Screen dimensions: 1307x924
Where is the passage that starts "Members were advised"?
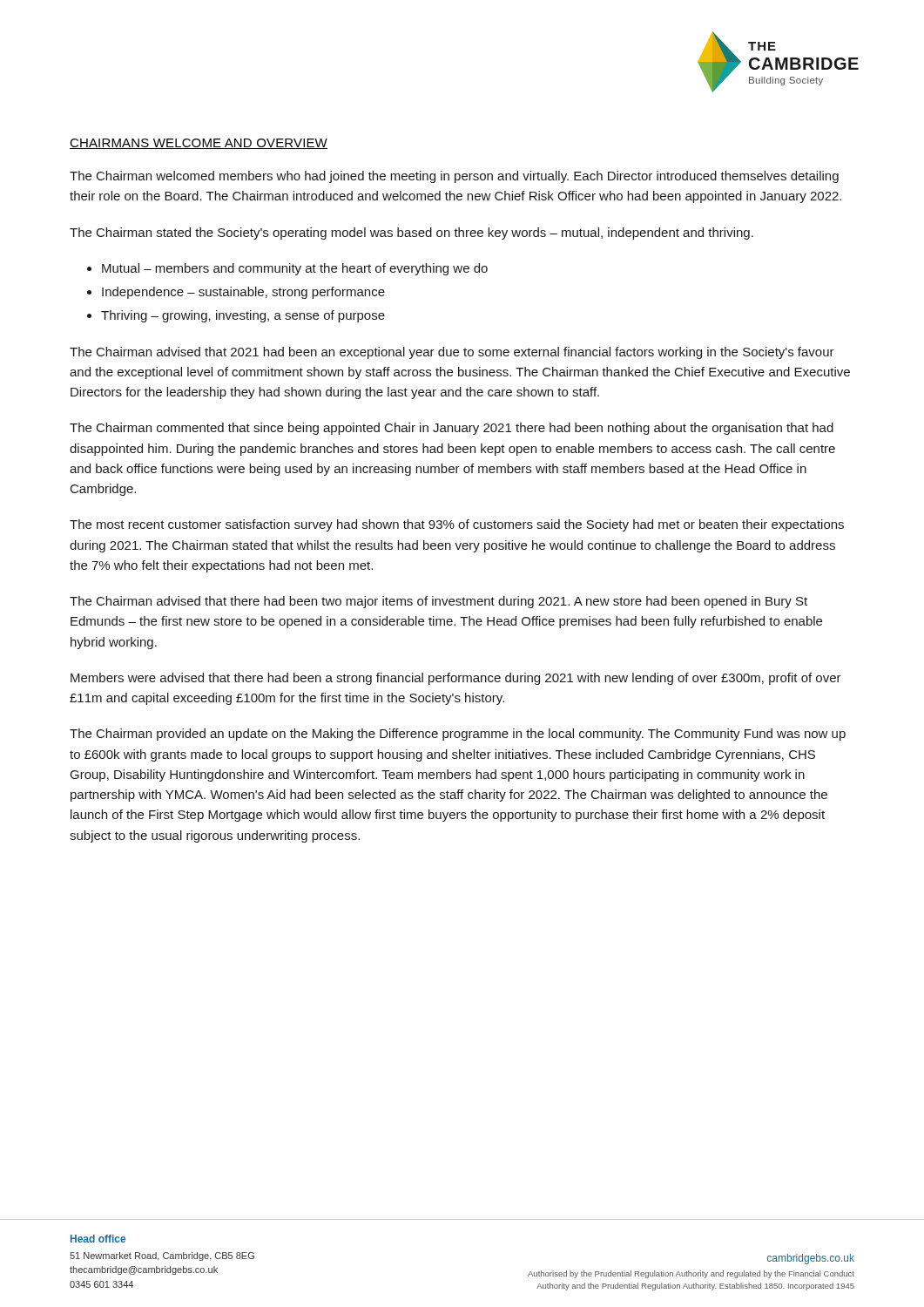[x=455, y=687]
